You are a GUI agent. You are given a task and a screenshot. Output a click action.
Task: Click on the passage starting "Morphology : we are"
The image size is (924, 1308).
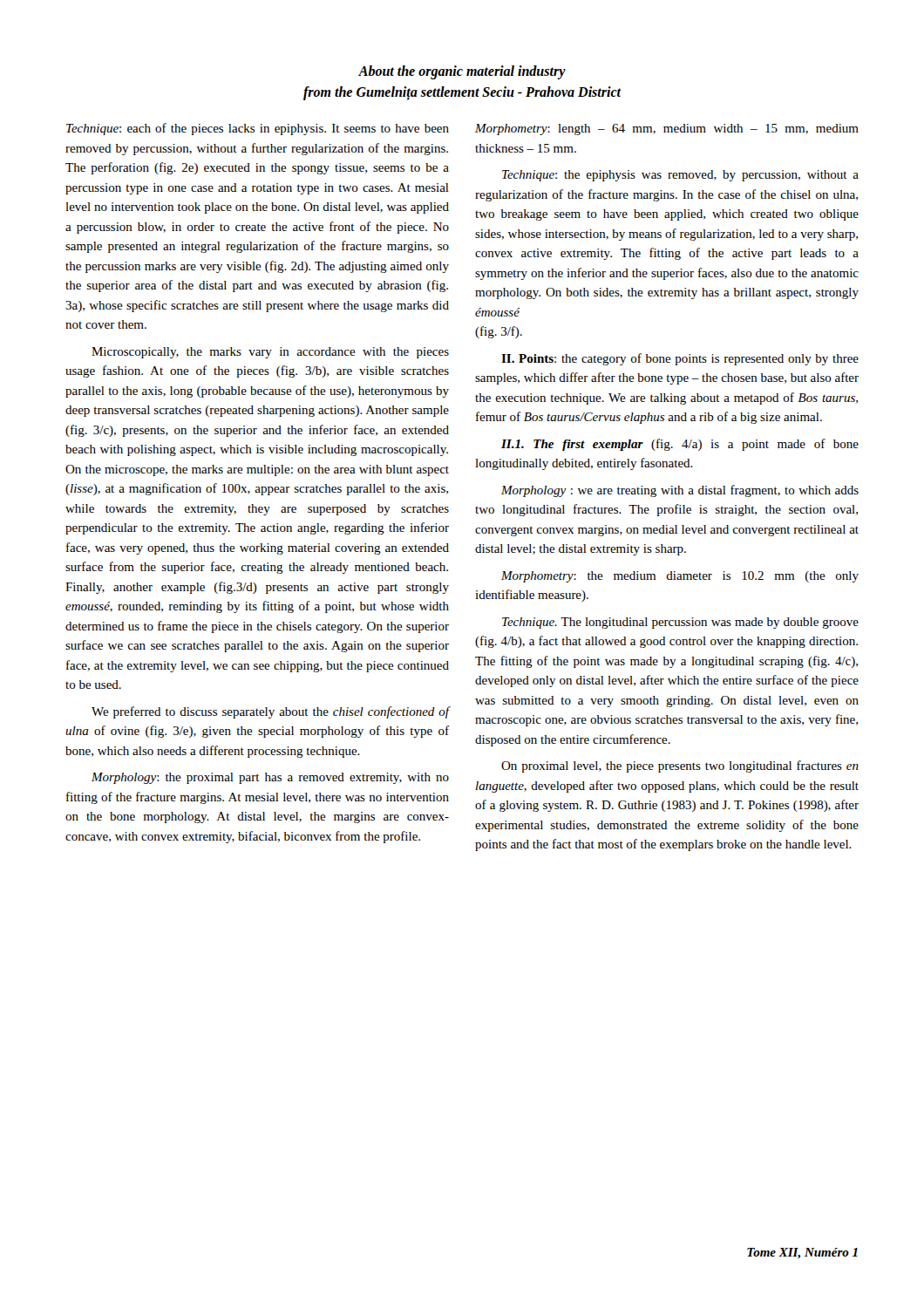[x=667, y=519]
